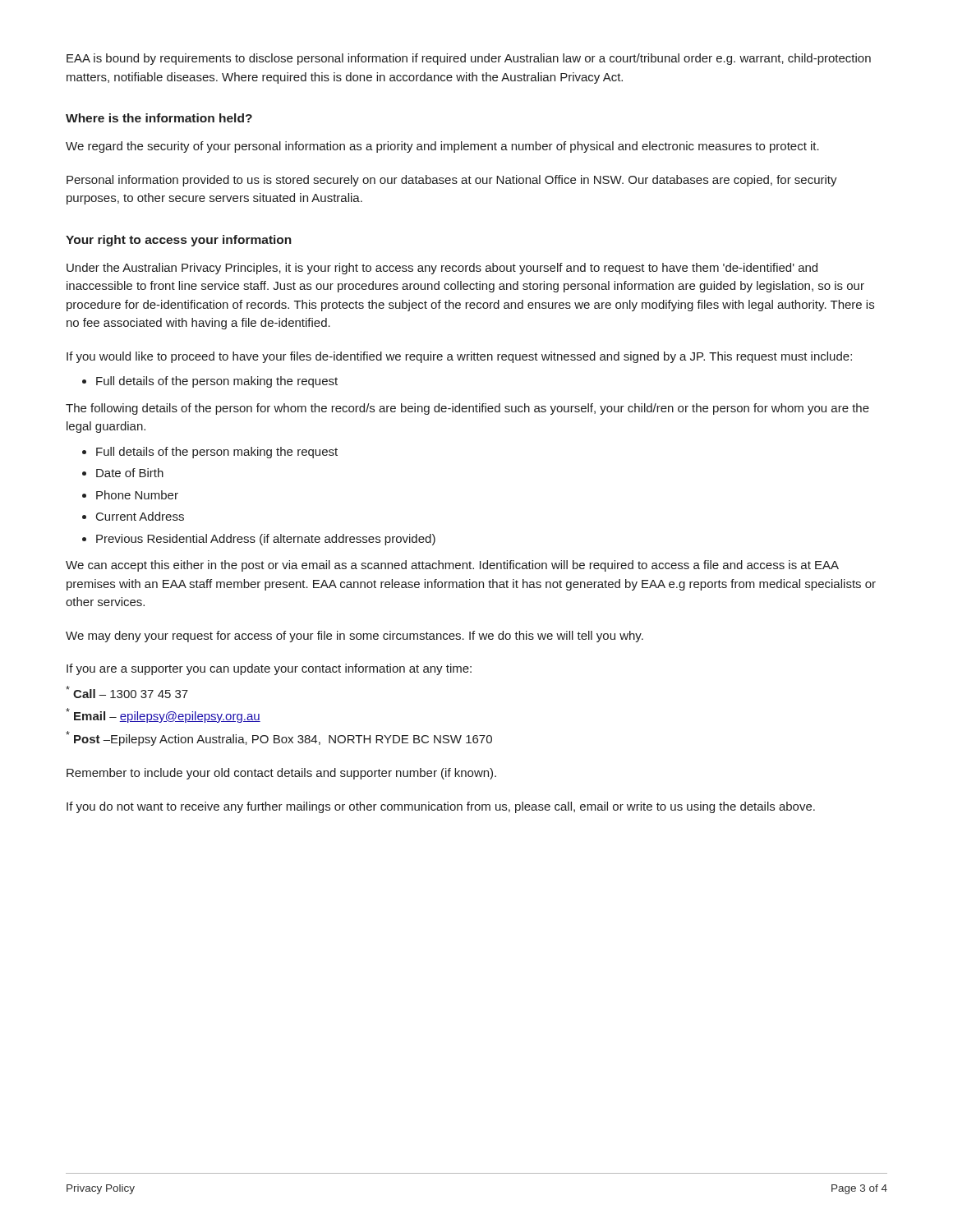Click on the text block with the text "If you would like"

pyautogui.click(x=459, y=356)
